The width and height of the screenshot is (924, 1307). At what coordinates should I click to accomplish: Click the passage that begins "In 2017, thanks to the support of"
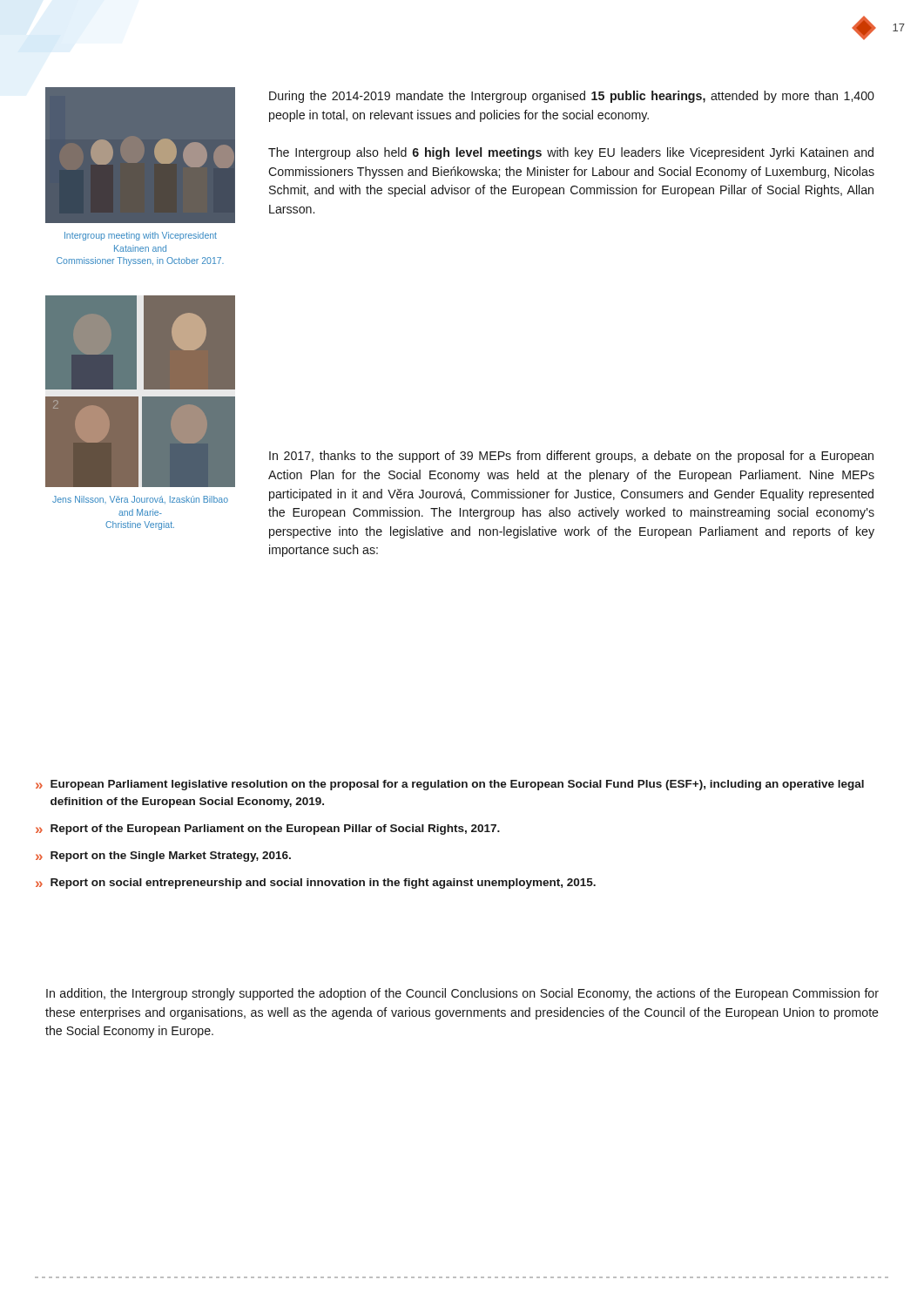pos(571,503)
